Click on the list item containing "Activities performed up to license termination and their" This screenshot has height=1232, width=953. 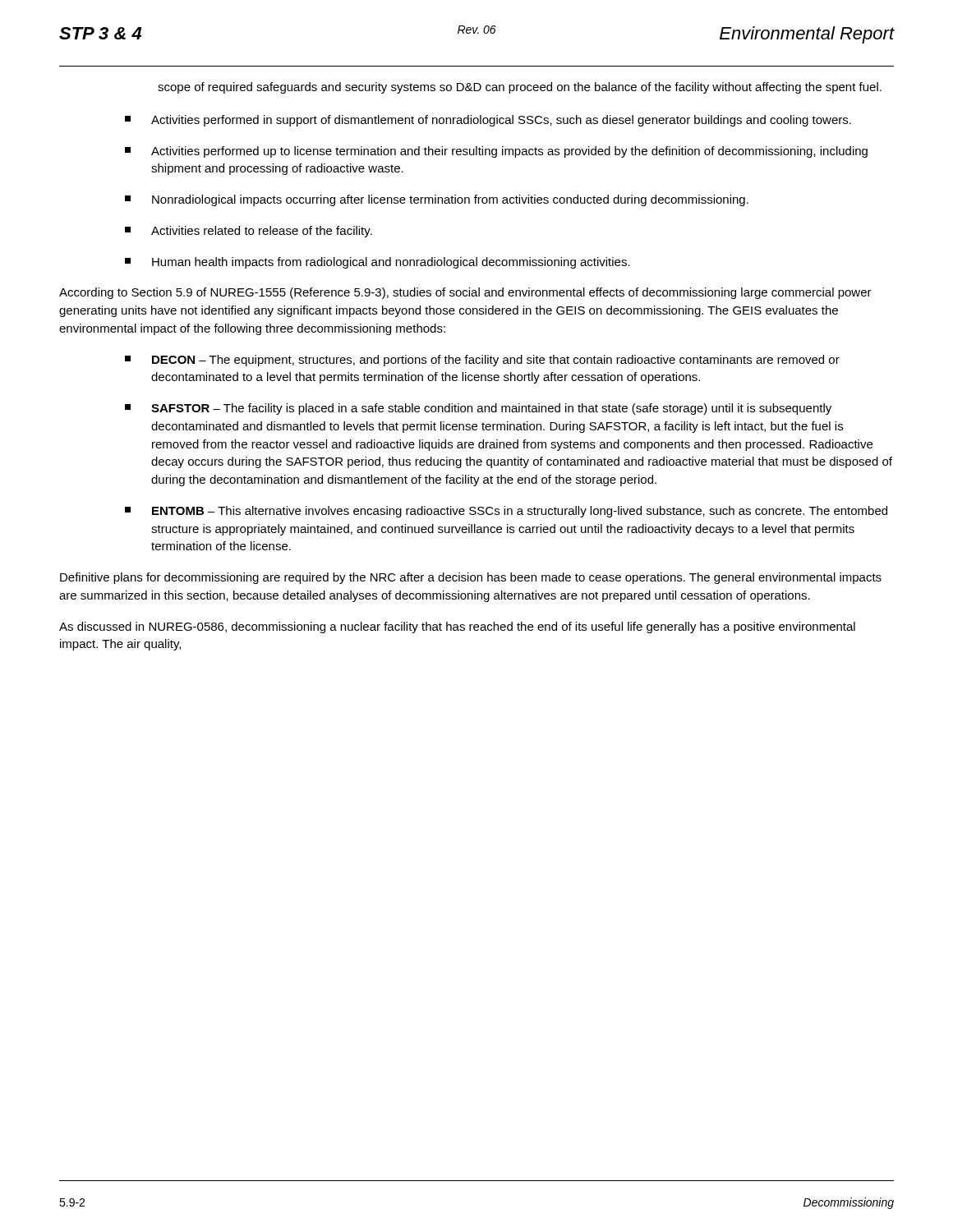click(x=509, y=160)
